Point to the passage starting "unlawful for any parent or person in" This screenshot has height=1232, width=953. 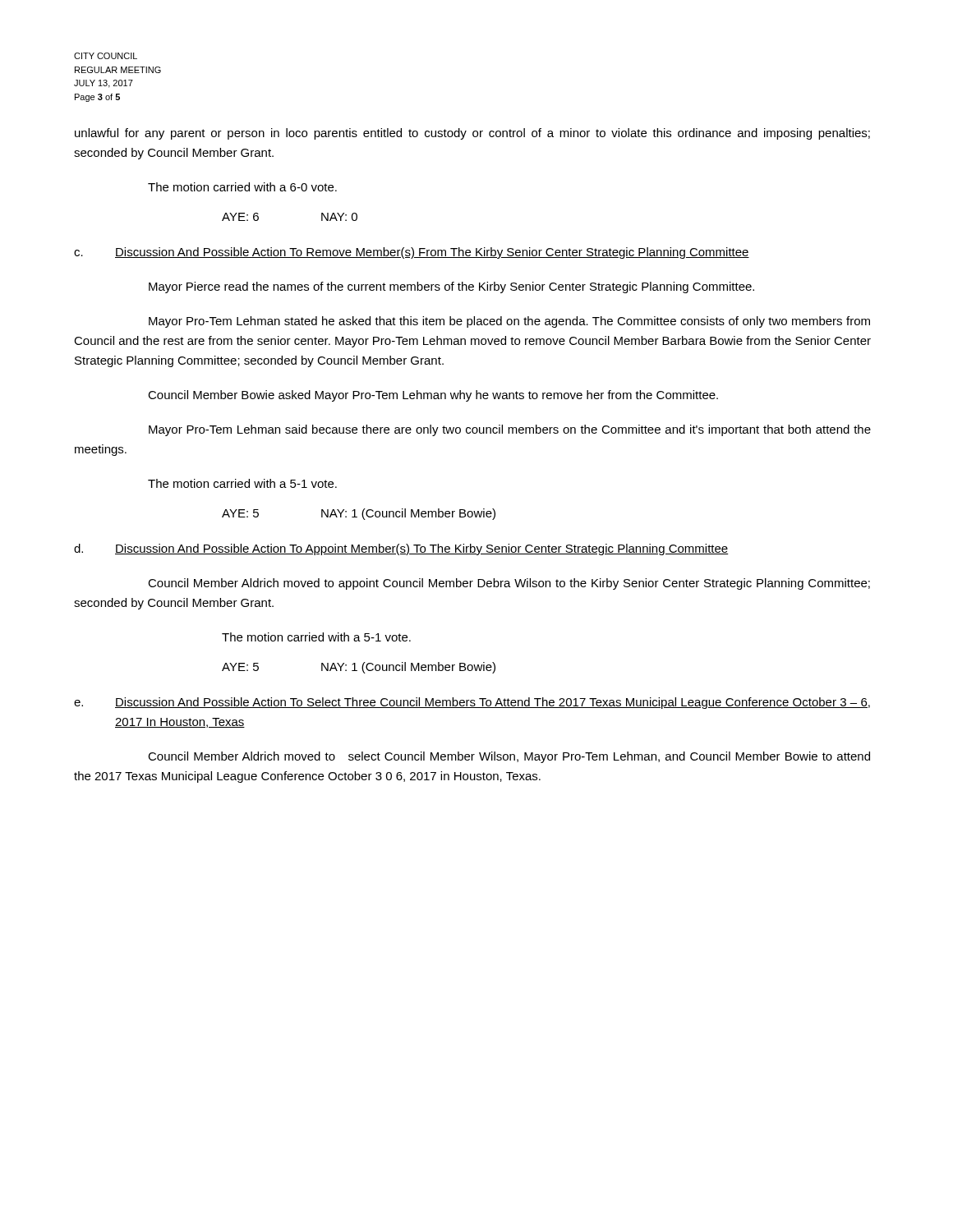coord(472,142)
